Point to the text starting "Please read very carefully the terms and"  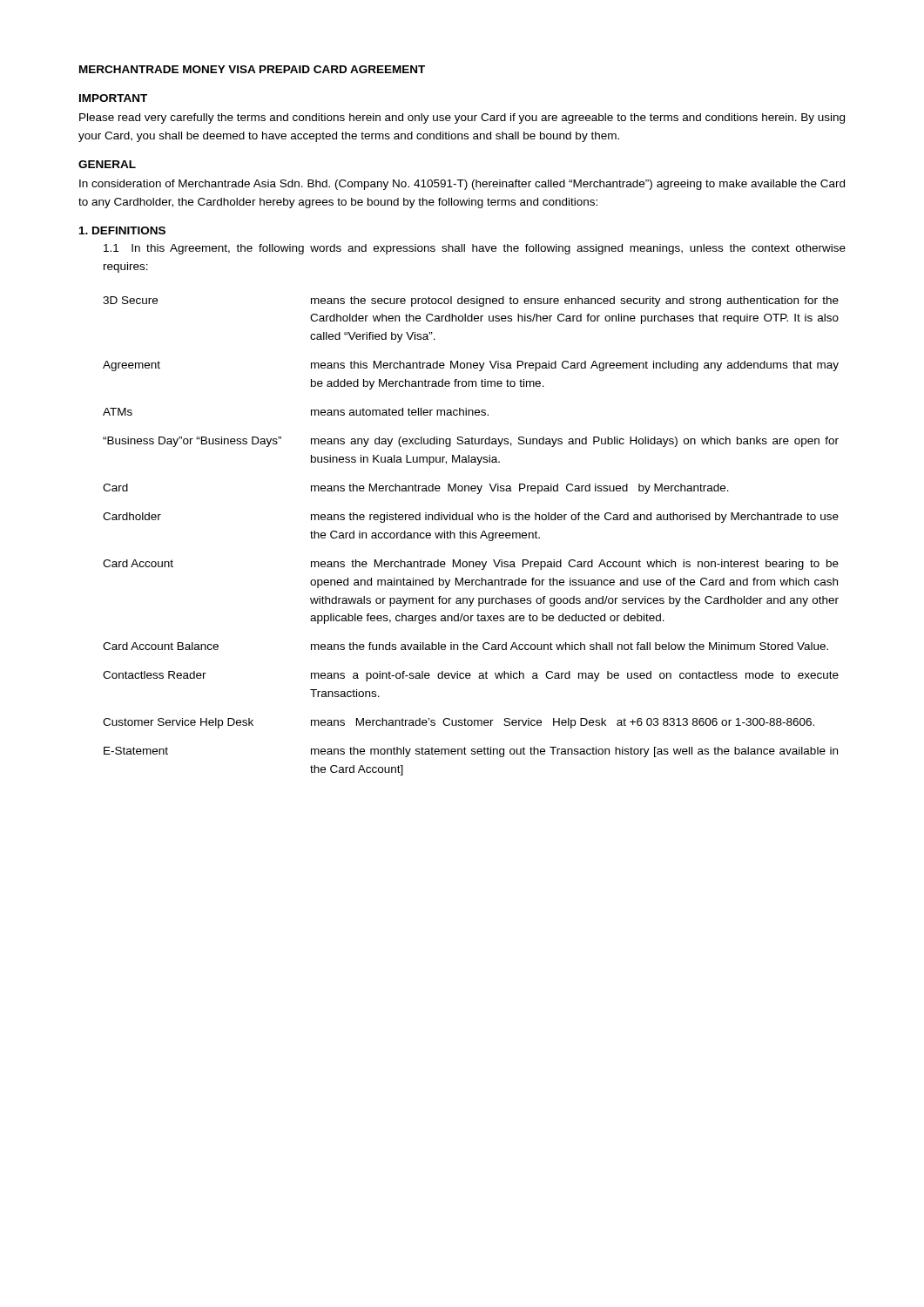(x=462, y=126)
